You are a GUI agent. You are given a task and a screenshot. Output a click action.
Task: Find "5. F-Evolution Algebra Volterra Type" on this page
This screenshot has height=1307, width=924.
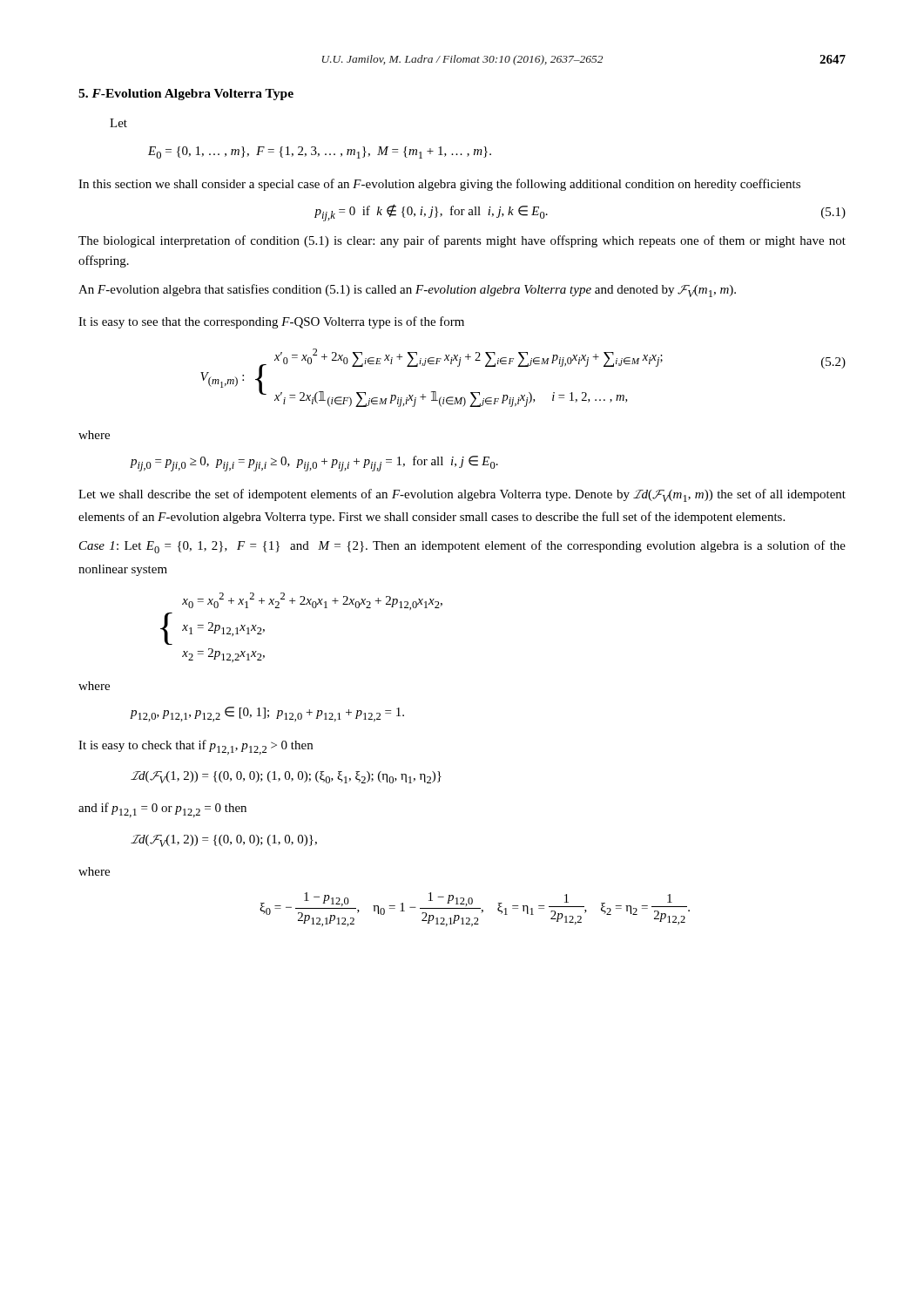coord(186,93)
